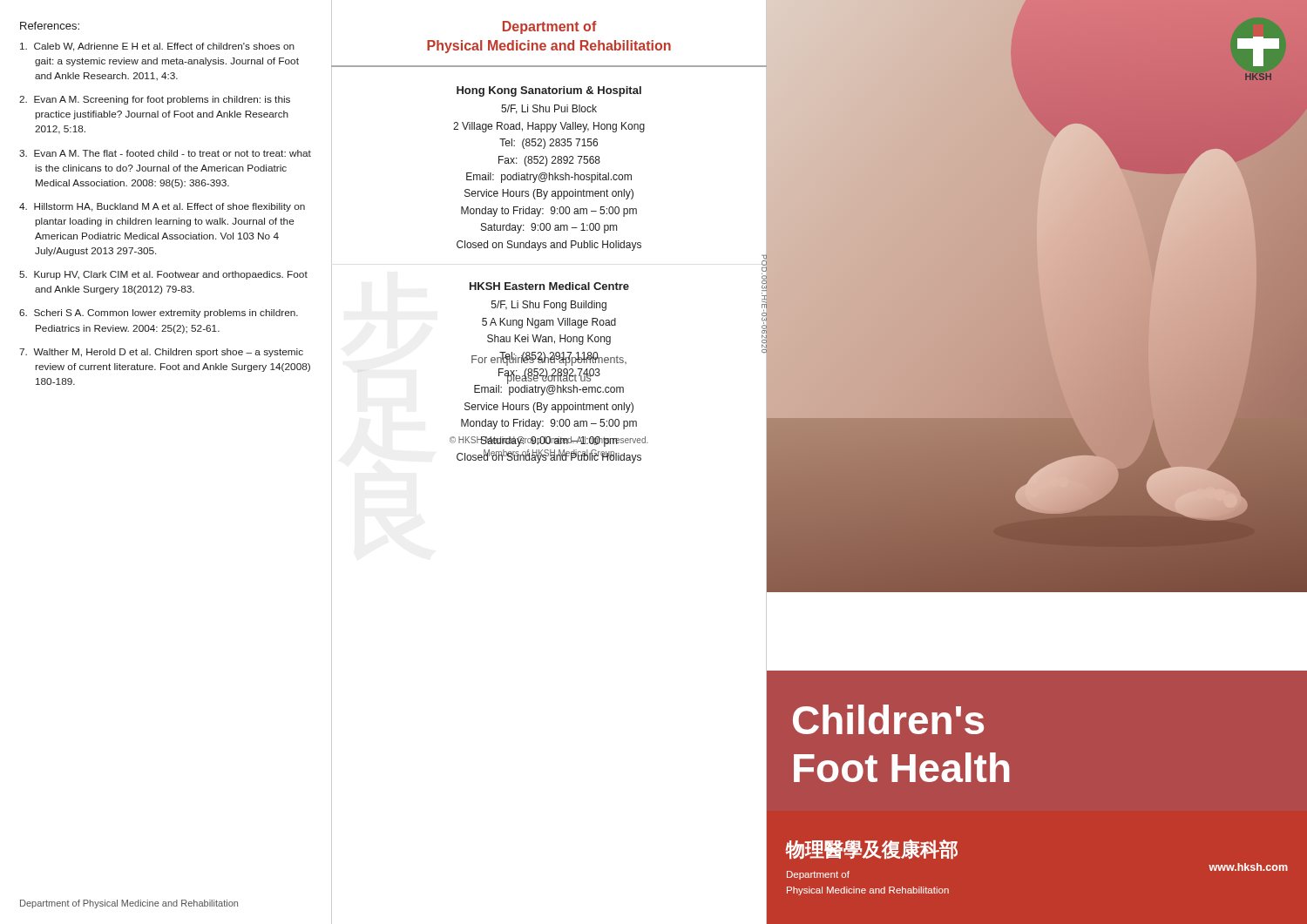Find the text block containing "Hong Kong Sanatorium"
This screenshot has width=1307, height=924.
pyautogui.click(x=549, y=166)
